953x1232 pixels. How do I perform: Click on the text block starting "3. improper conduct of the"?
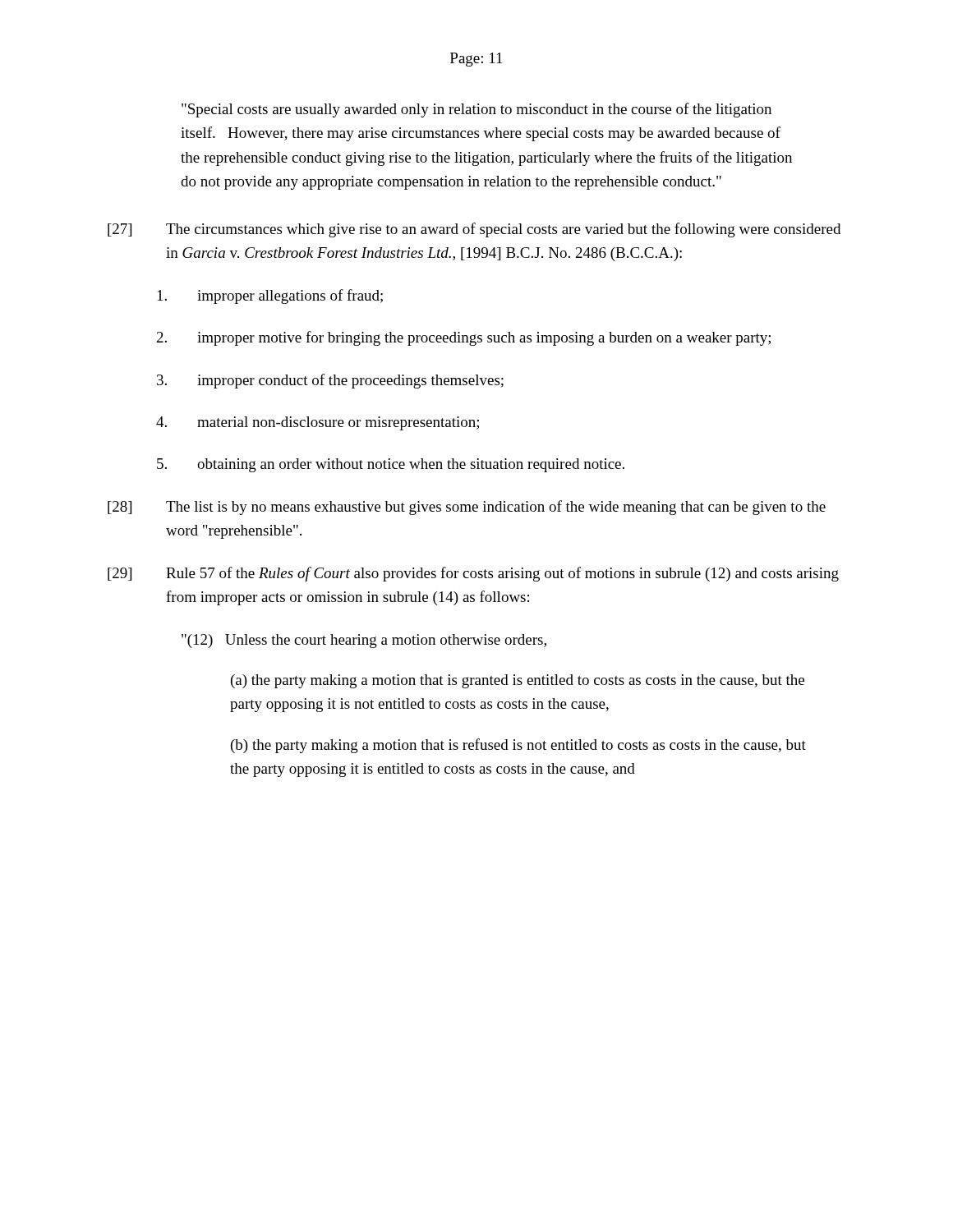501,380
